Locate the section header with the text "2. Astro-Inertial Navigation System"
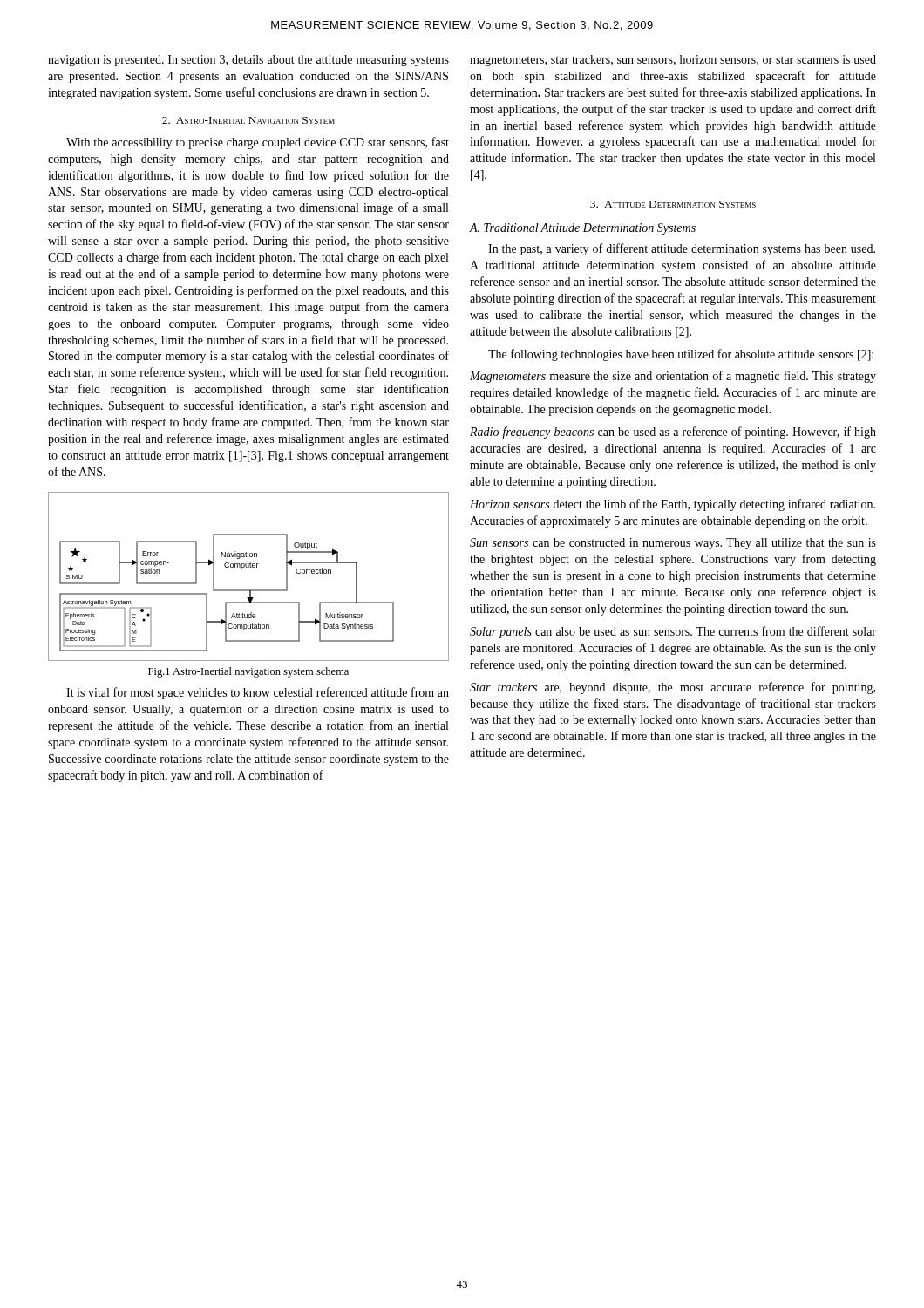This screenshot has width=924, height=1308. 248,120
